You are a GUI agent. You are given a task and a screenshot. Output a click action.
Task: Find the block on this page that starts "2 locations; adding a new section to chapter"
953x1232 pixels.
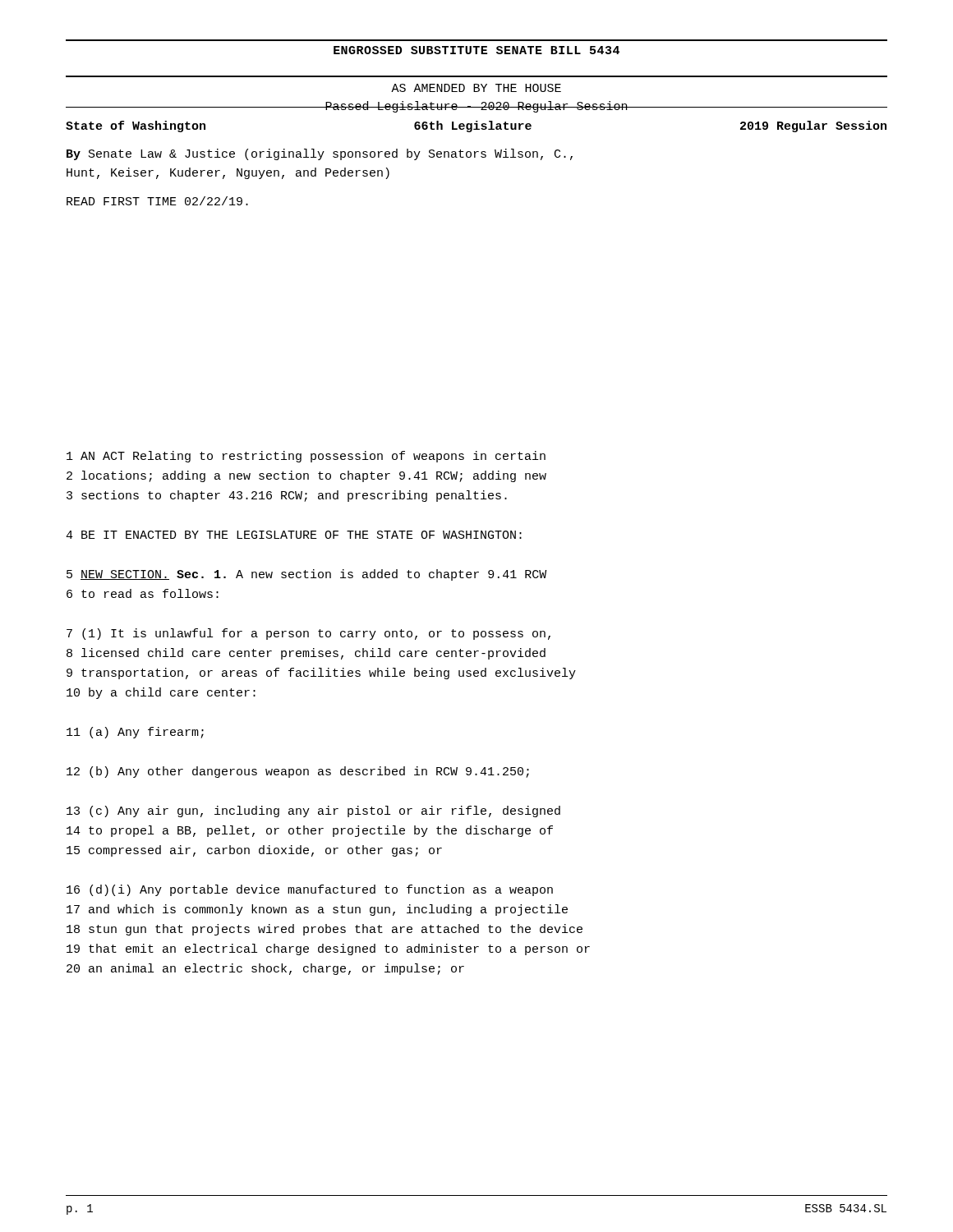(306, 477)
